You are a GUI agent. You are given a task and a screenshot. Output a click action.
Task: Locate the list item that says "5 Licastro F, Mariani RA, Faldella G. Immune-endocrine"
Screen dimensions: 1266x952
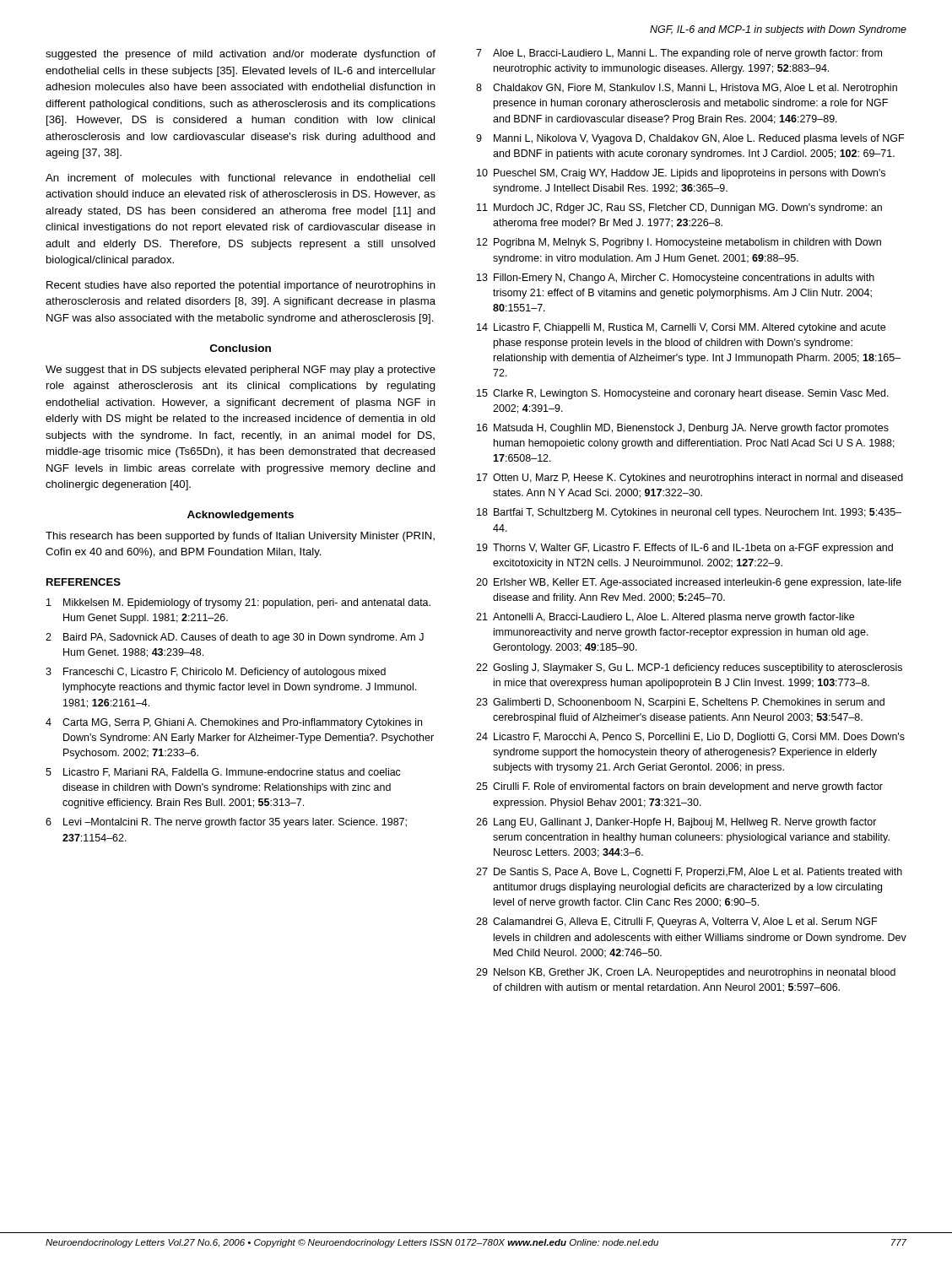241,788
